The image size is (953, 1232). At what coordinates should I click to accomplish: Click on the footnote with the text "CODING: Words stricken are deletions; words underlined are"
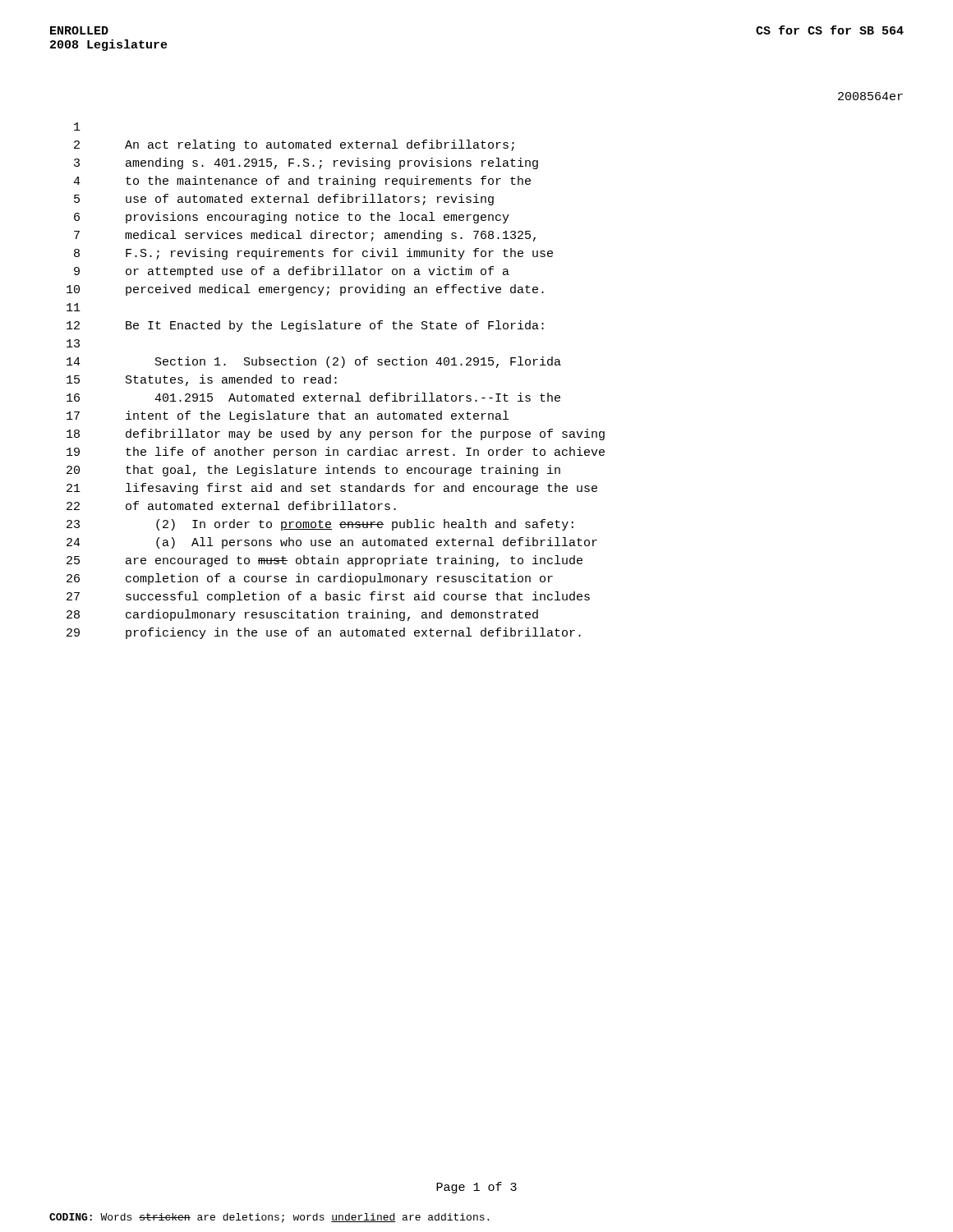click(270, 1218)
